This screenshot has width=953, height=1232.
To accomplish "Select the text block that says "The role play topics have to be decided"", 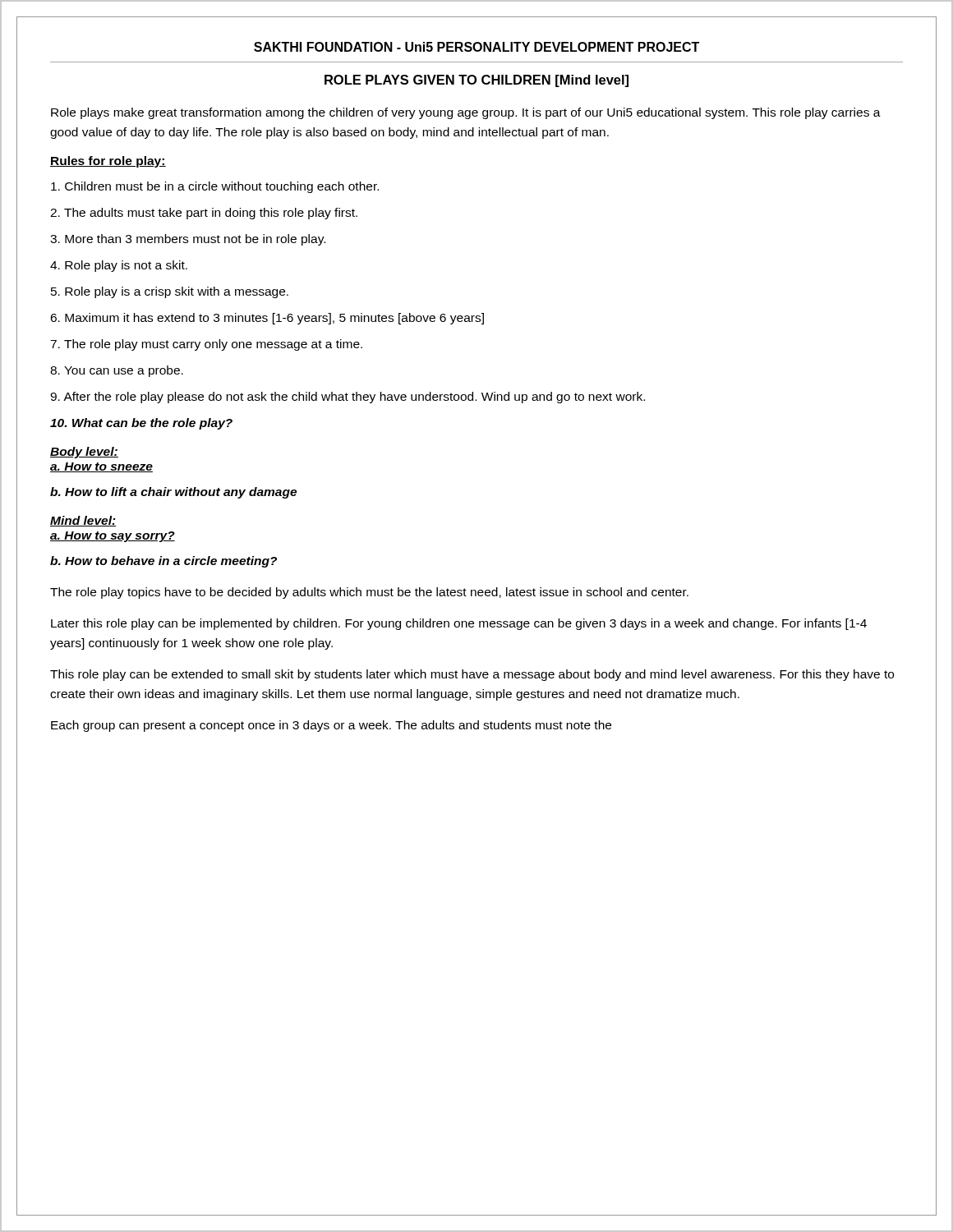I will coord(370,592).
